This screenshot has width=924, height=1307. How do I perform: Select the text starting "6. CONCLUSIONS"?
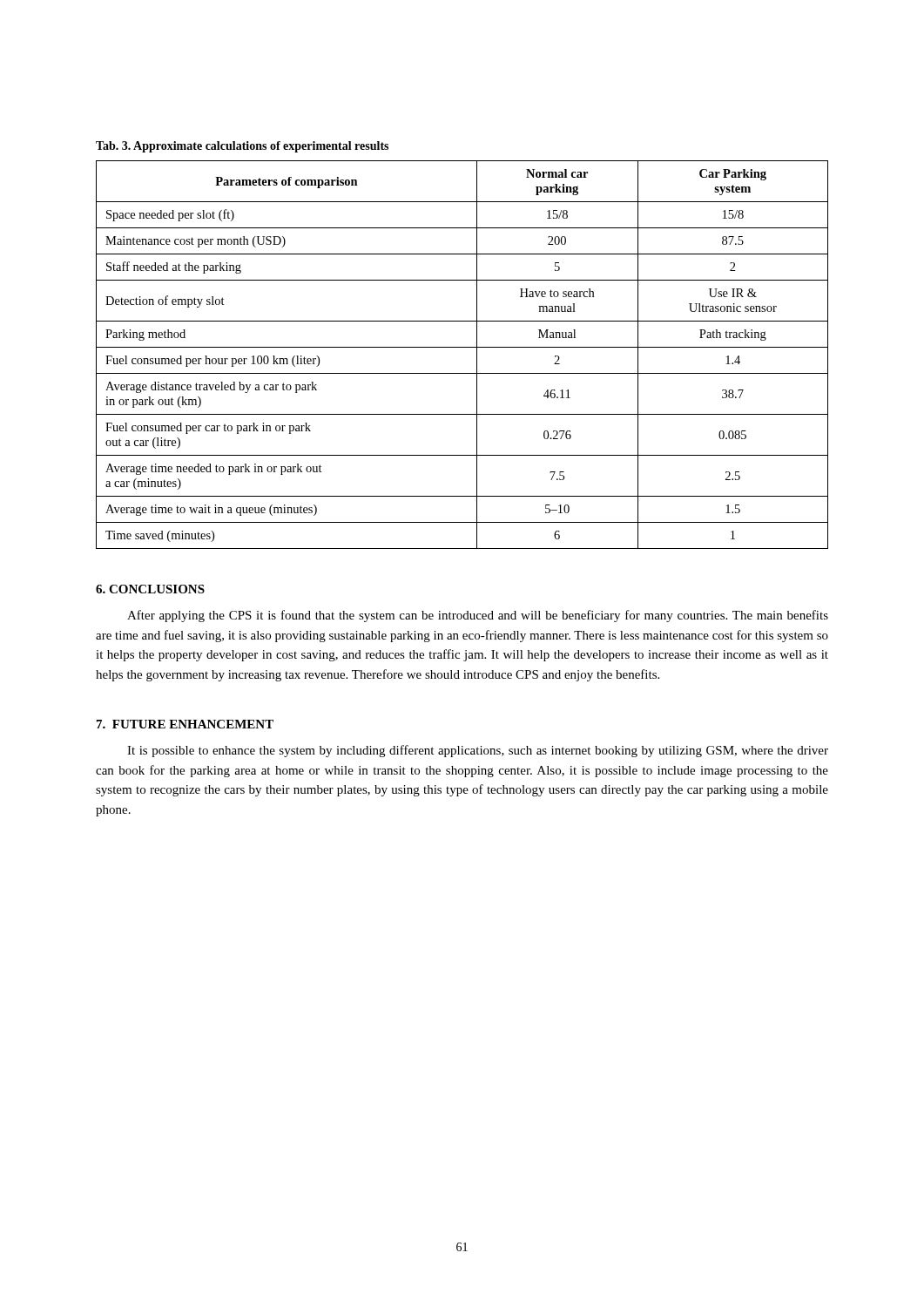pyautogui.click(x=150, y=589)
